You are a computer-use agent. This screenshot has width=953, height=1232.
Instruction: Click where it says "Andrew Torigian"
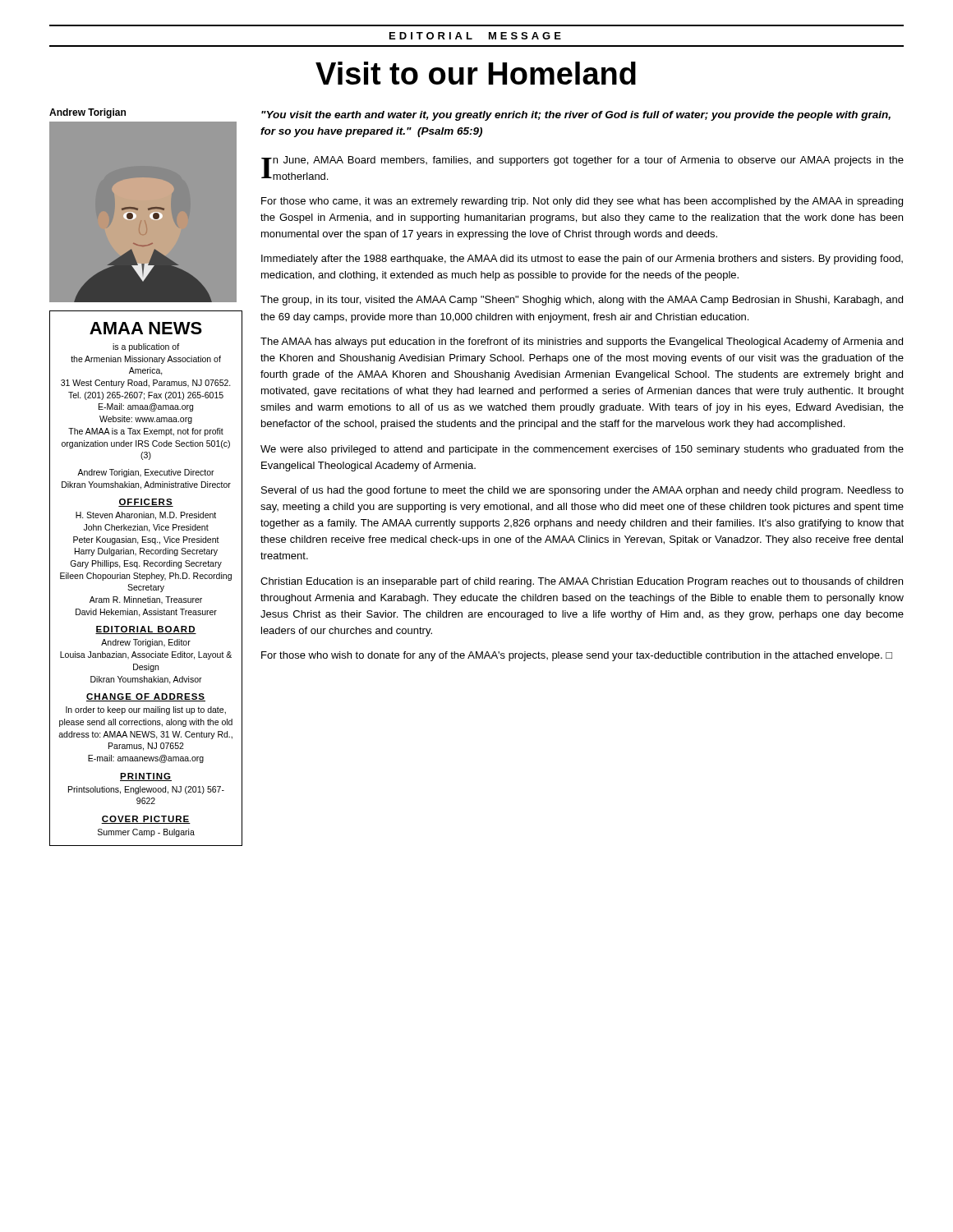88,113
